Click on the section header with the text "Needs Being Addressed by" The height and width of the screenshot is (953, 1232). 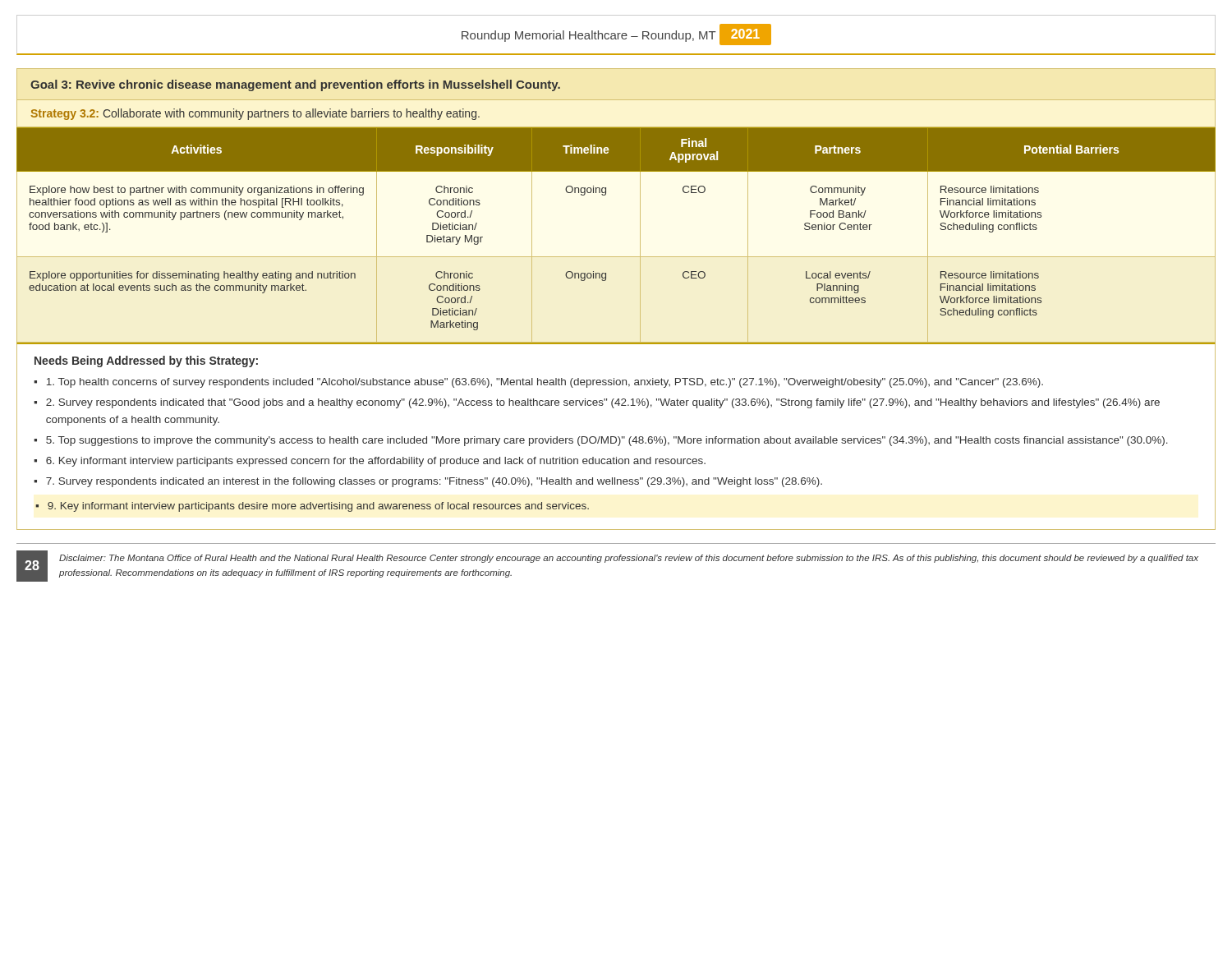click(146, 361)
